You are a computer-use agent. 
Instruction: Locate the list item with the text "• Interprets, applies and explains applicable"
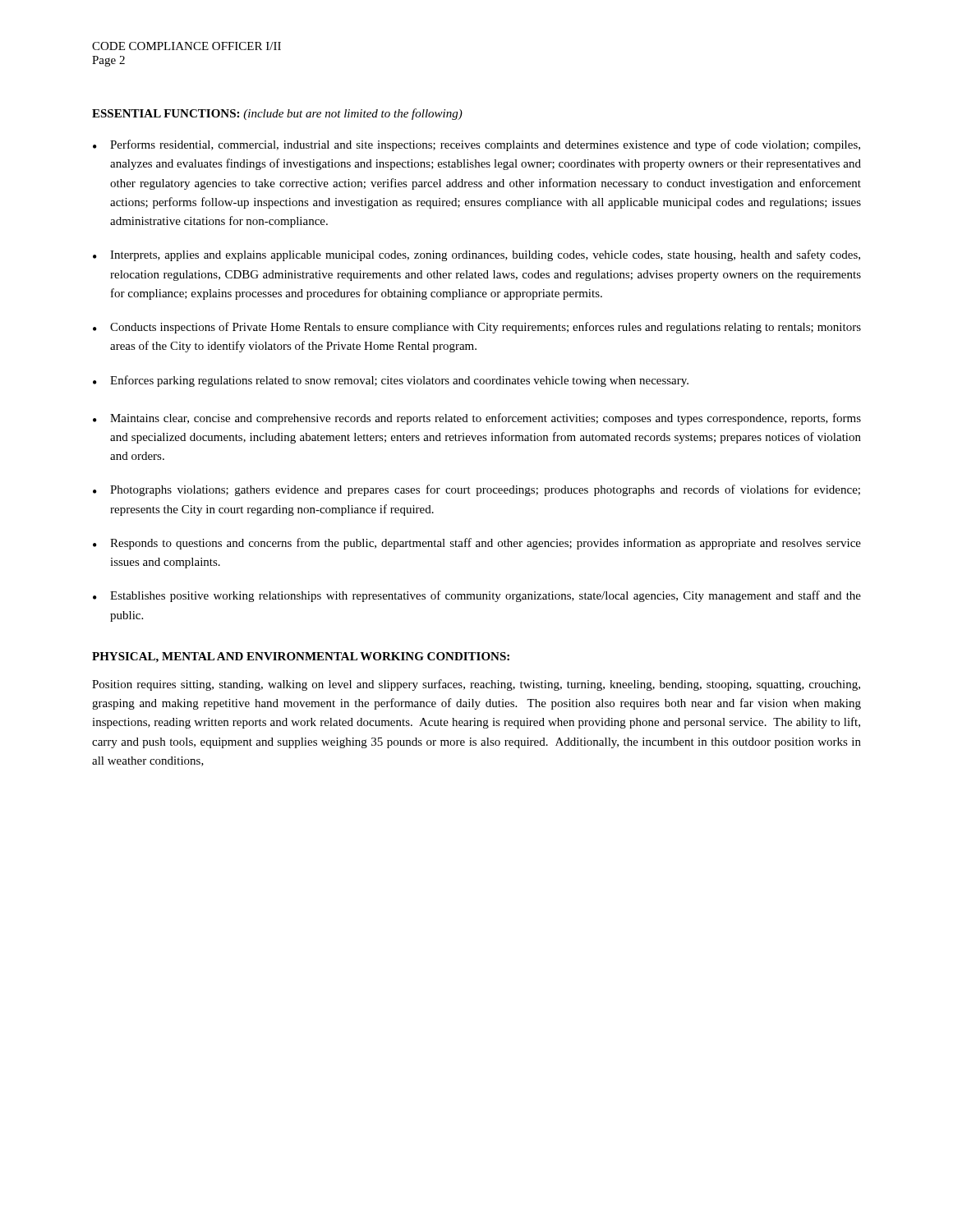[x=476, y=274]
